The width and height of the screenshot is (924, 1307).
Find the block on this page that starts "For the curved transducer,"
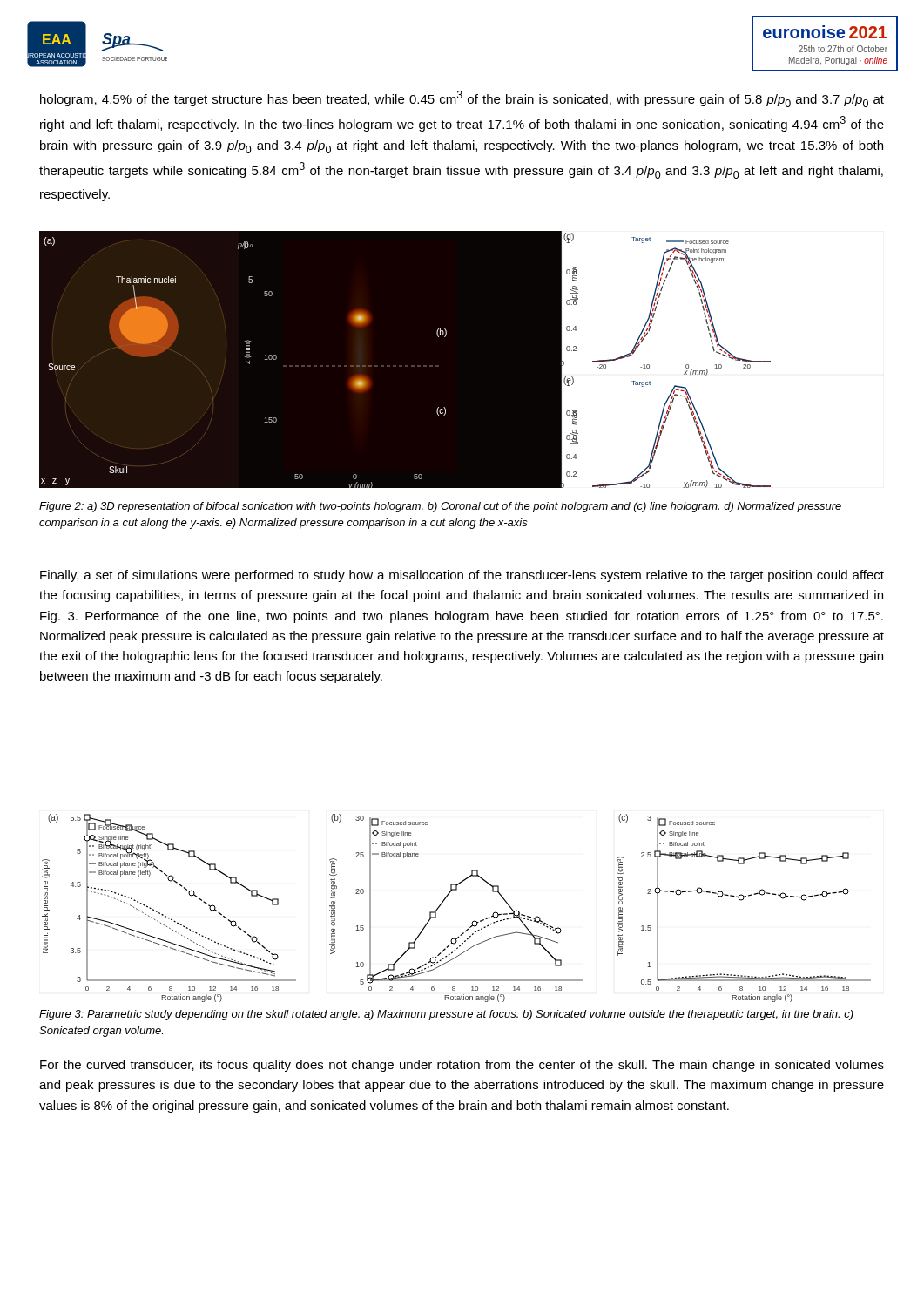tap(462, 1085)
